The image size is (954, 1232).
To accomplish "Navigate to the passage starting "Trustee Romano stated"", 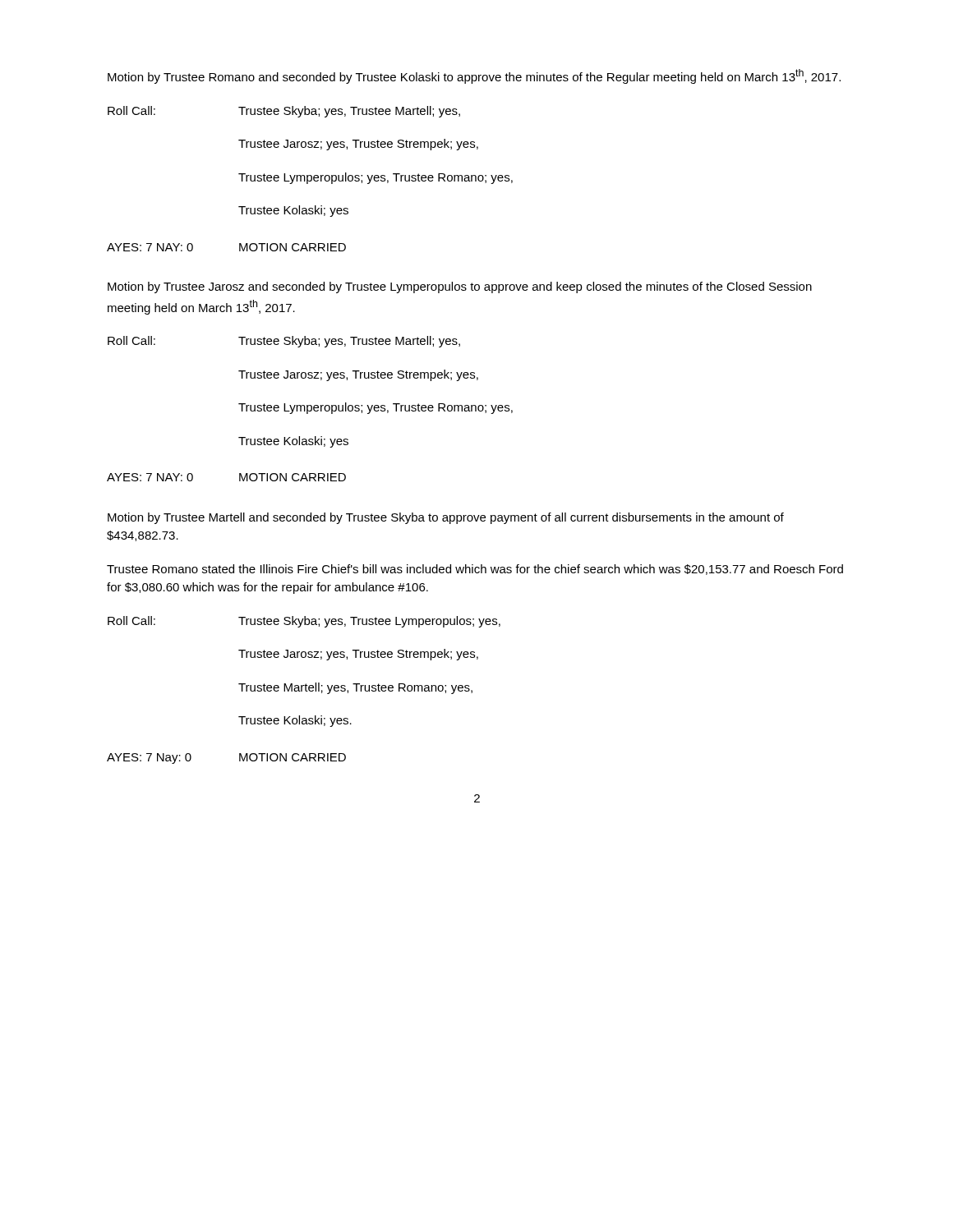I will click(475, 578).
